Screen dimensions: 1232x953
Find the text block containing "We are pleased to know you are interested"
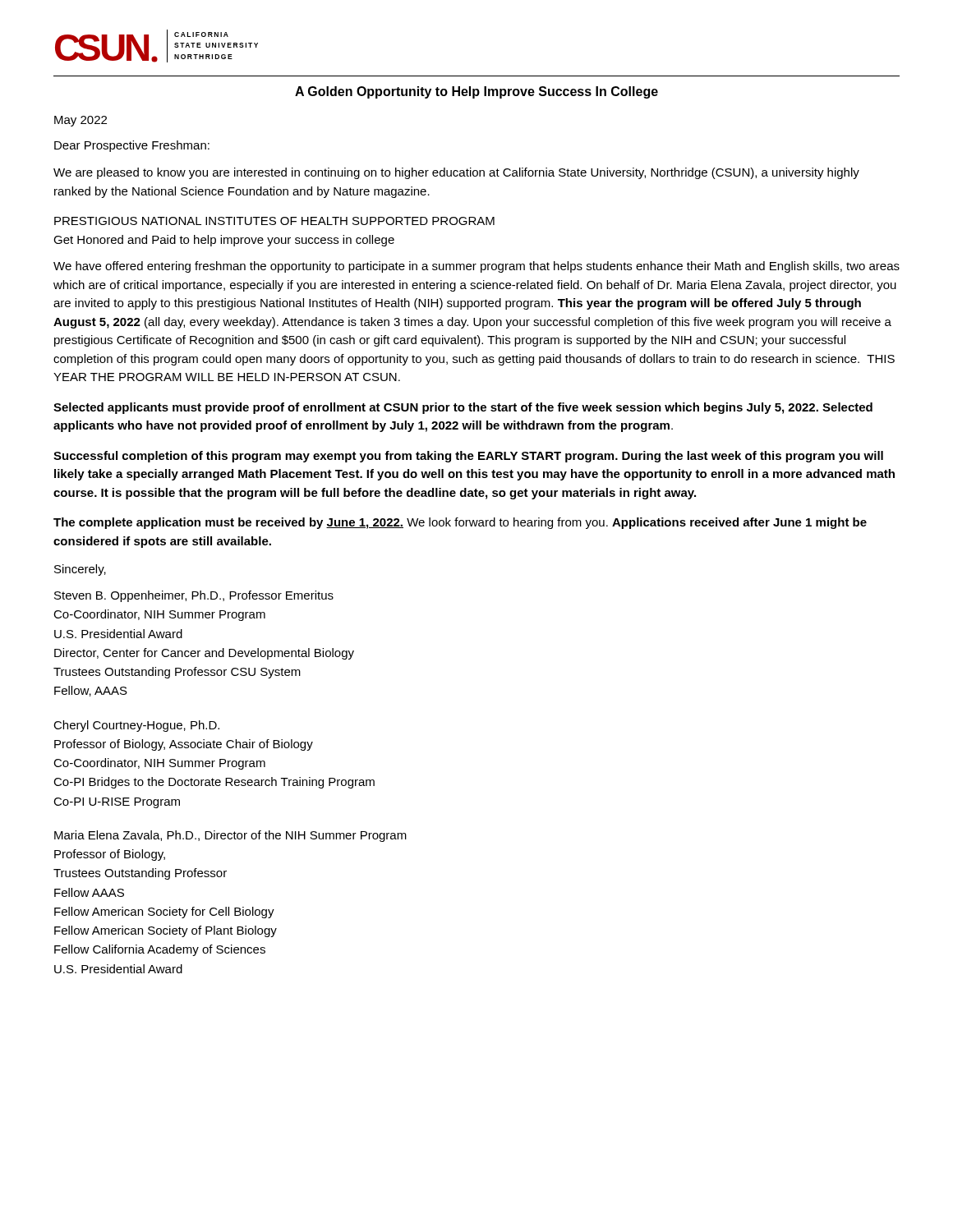[x=456, y=181]
